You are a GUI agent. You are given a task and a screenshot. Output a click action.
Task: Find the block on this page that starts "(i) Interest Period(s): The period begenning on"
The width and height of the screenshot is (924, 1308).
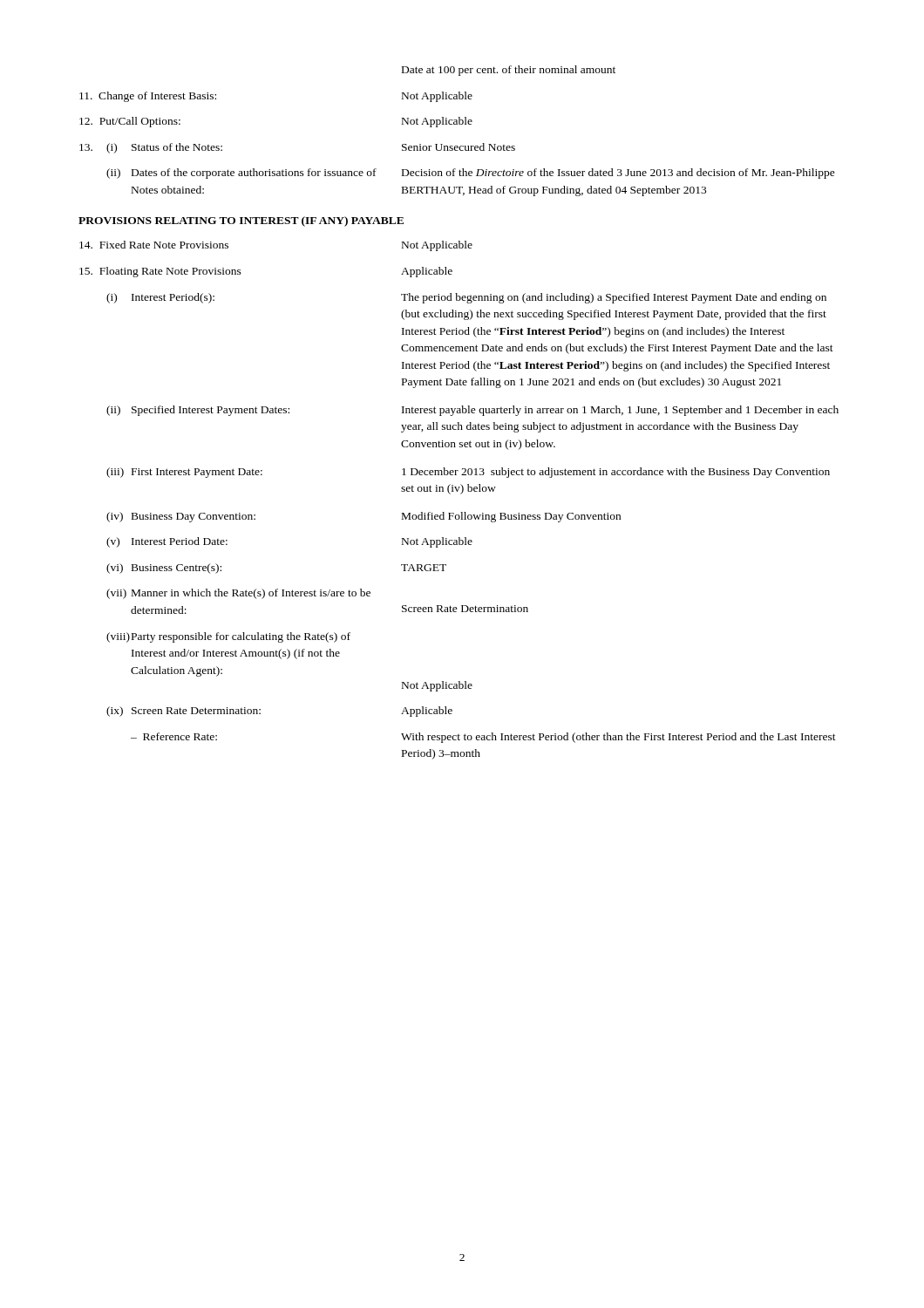click(462, 339)
